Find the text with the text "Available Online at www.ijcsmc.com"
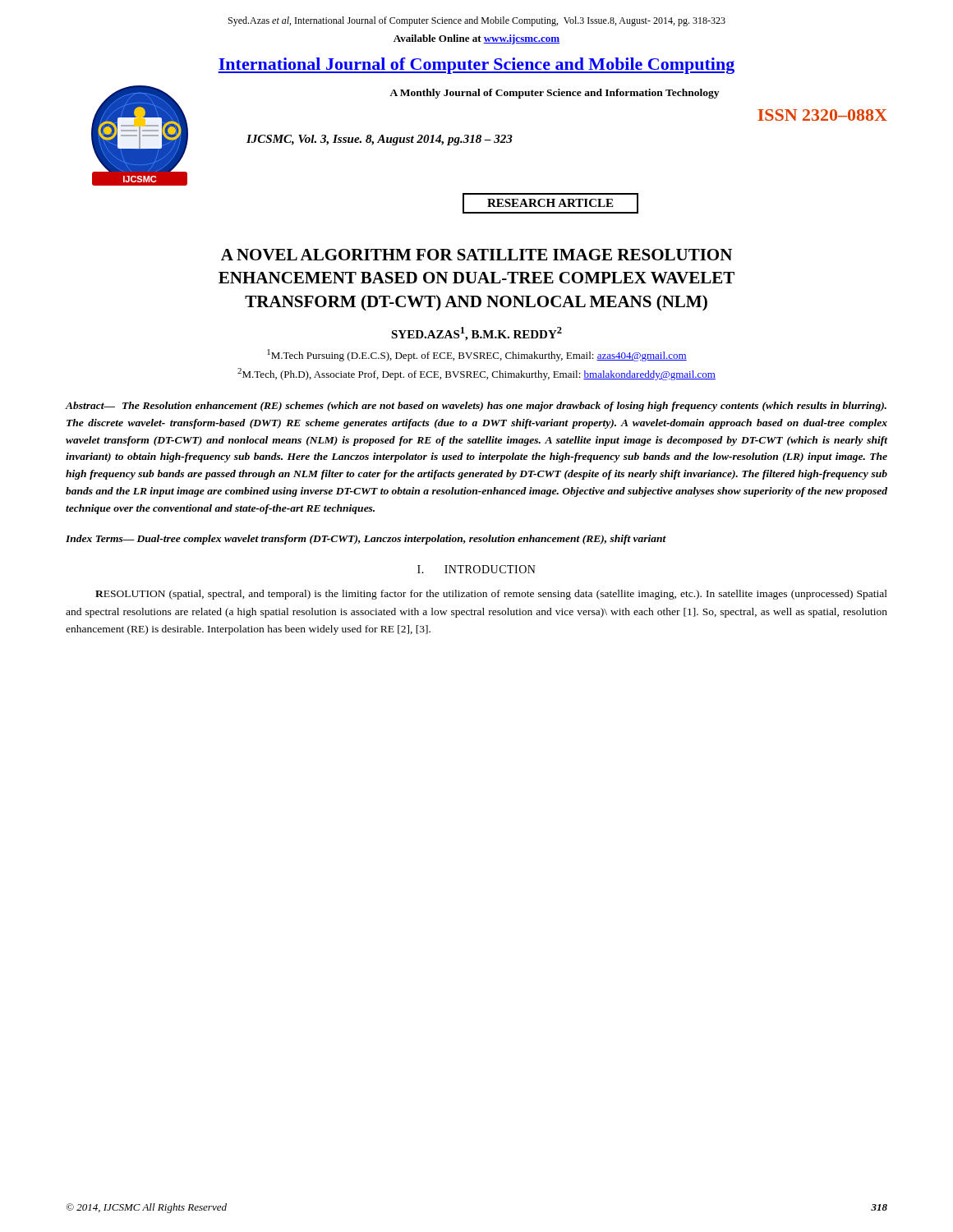953x1232 pixels. pyautogui.click(x=476, y=38)
